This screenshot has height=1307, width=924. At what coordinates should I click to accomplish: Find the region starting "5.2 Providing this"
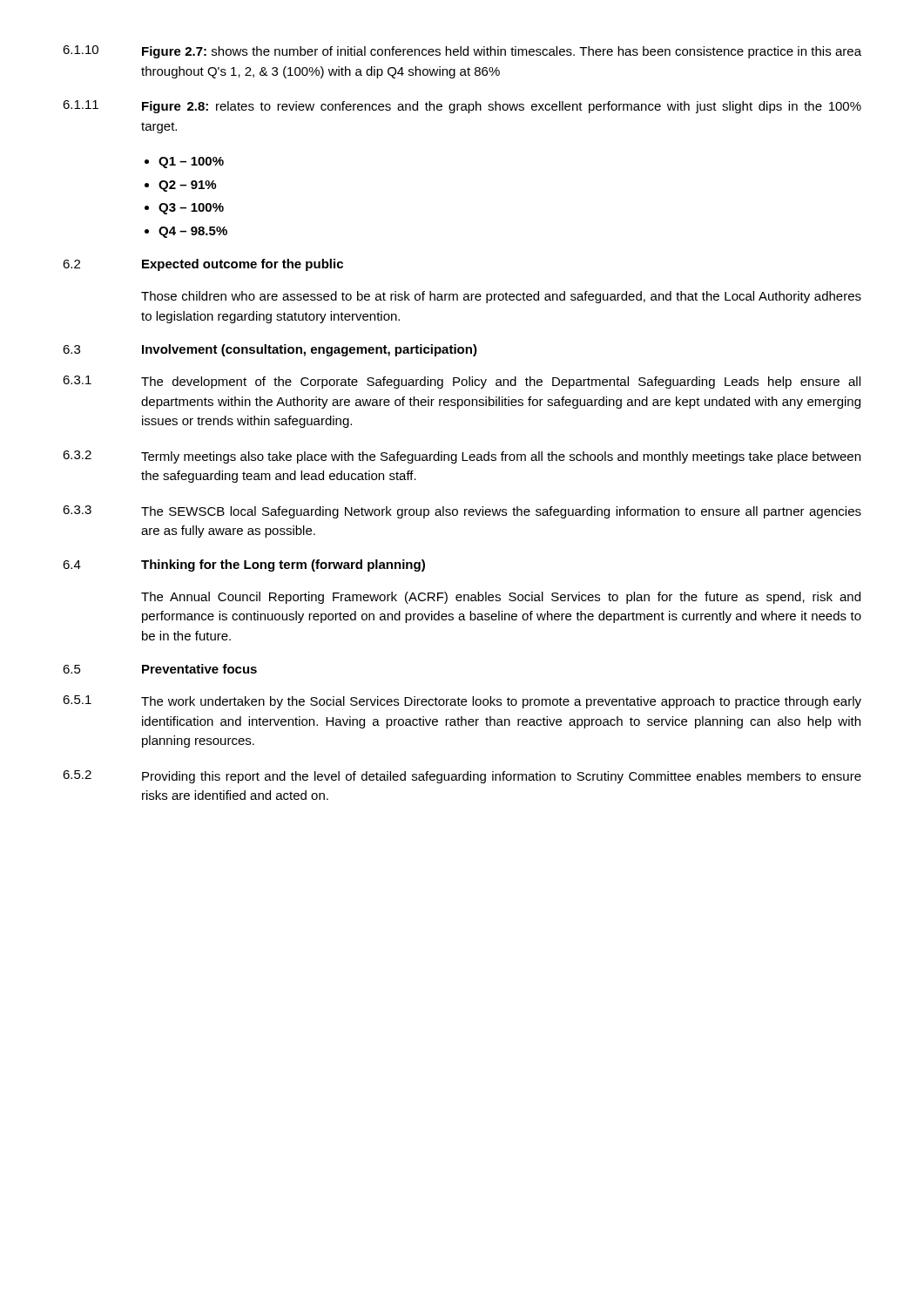tap(462, 786)
